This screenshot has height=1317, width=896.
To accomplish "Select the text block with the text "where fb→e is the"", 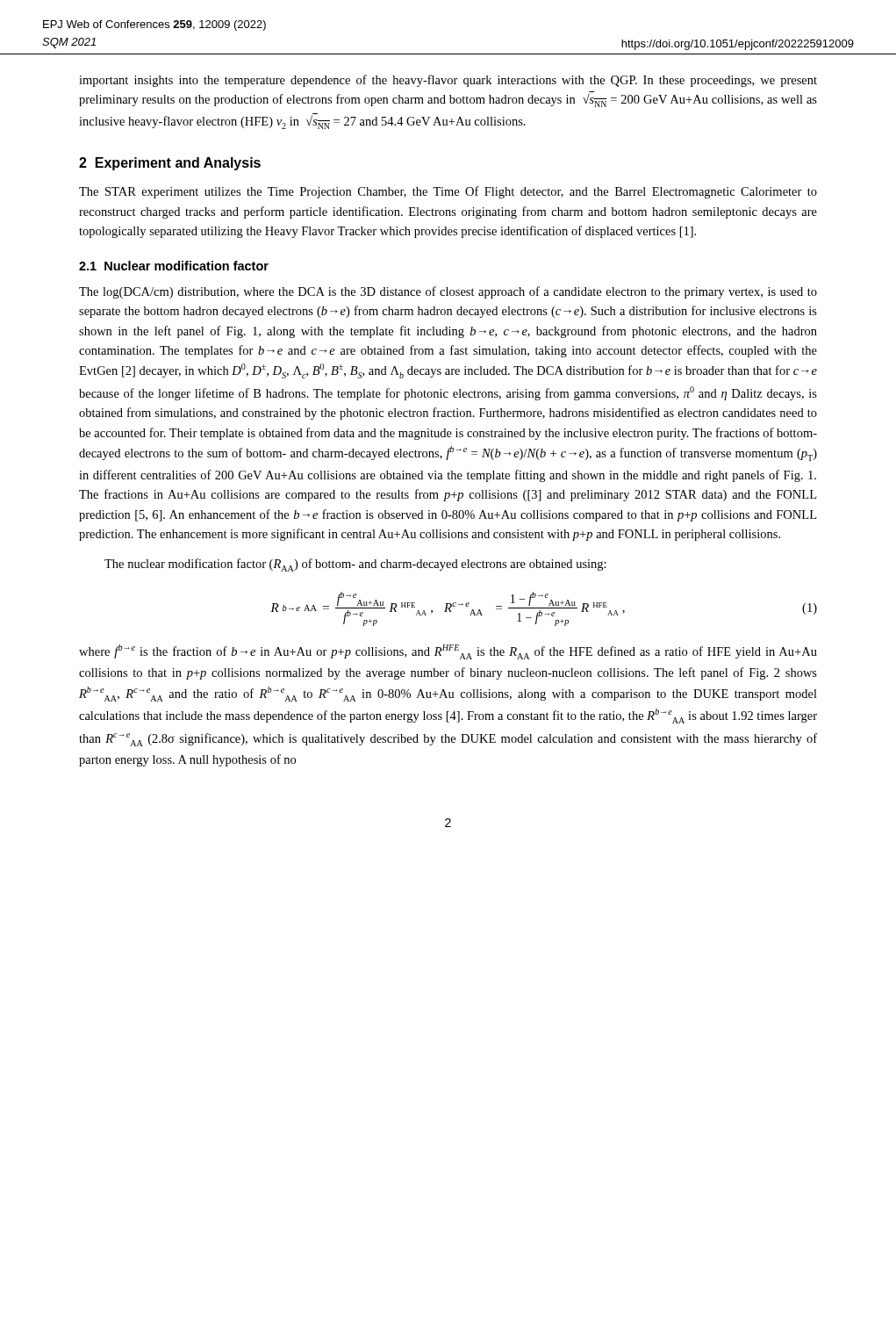I will [448, 704].
